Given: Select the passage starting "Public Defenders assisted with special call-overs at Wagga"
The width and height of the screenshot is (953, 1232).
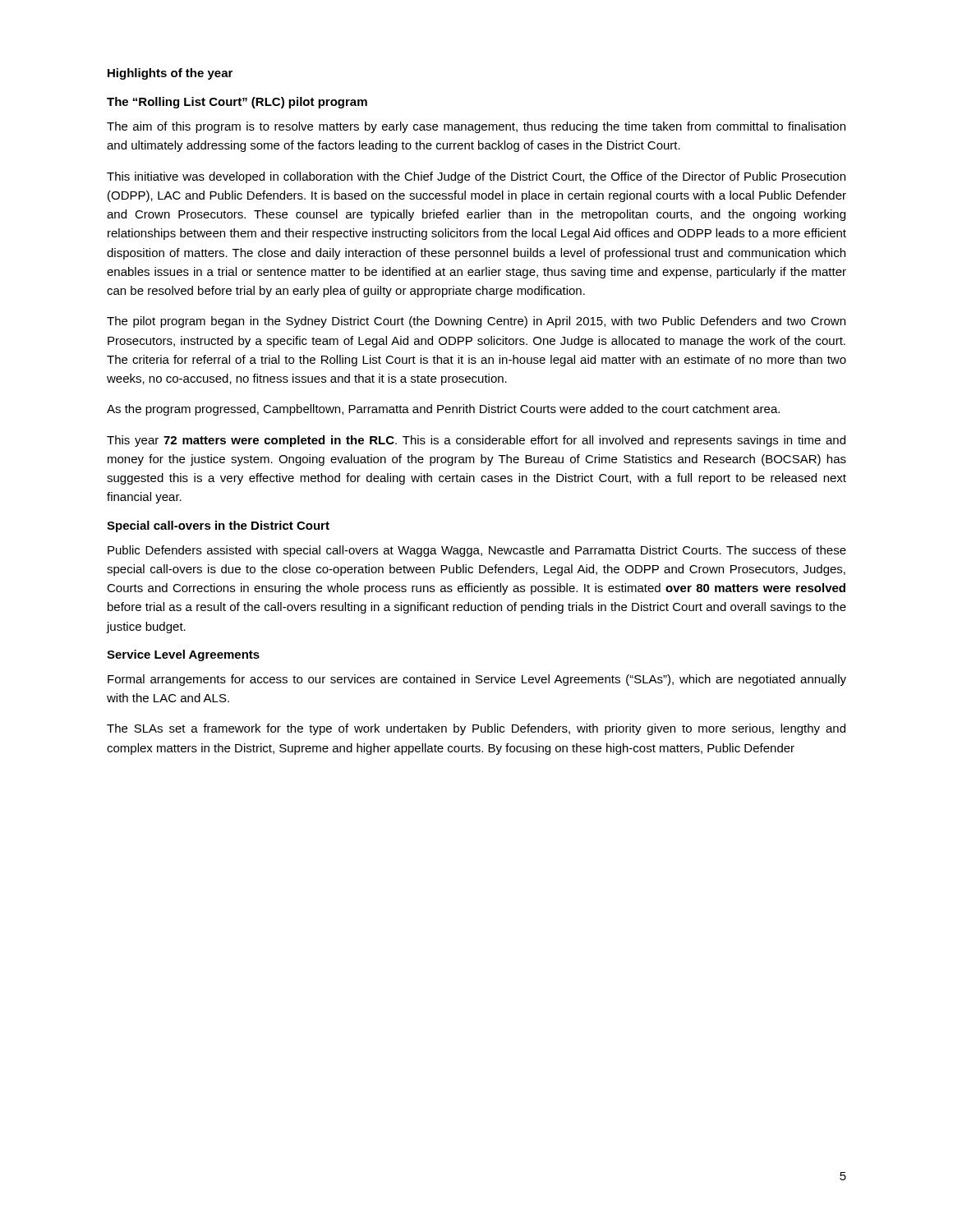Looking at the screenshot, I should [x=476, y=588].
